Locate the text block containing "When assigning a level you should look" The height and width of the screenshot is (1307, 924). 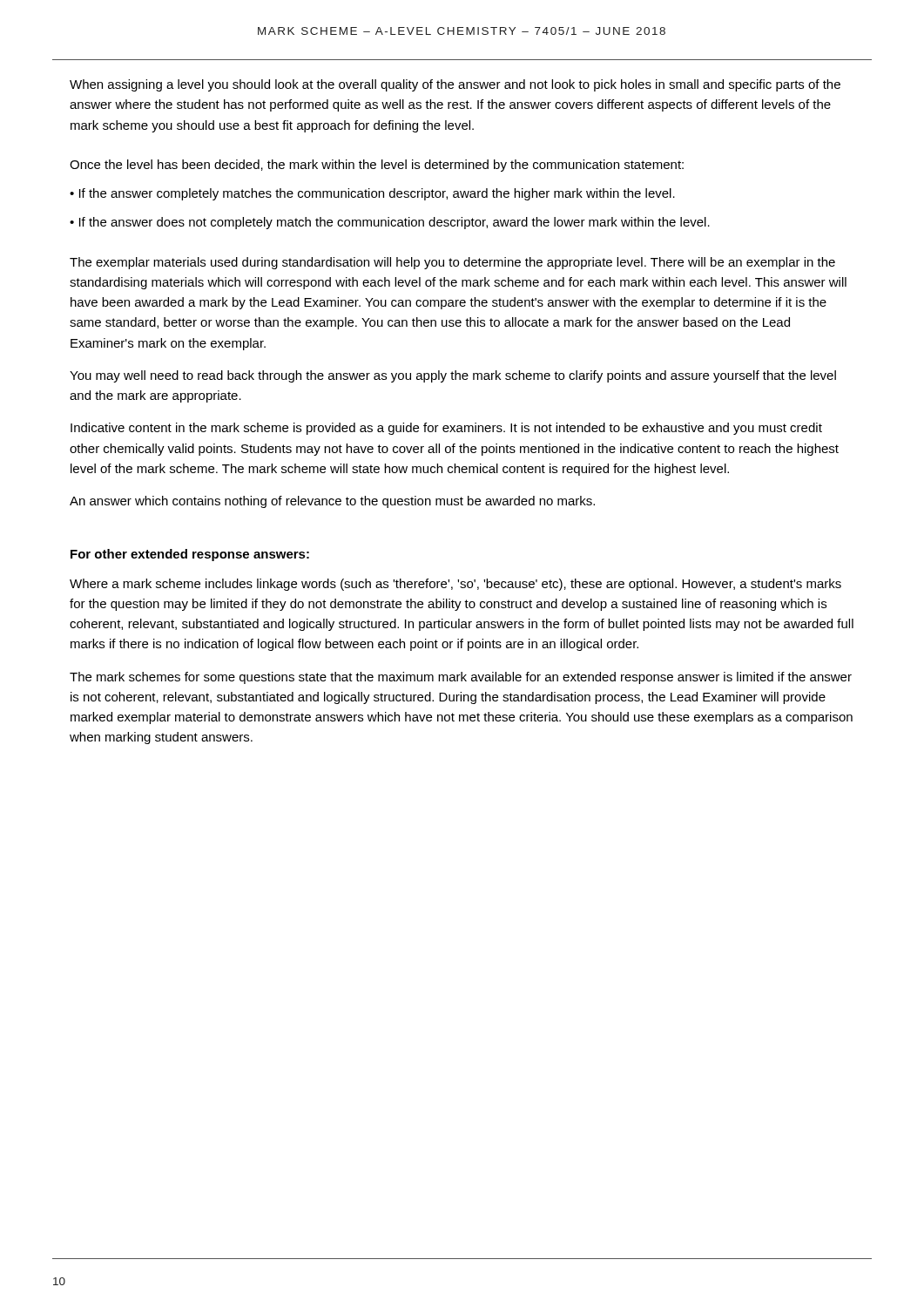pyautogui.click(x=455, y=104)
